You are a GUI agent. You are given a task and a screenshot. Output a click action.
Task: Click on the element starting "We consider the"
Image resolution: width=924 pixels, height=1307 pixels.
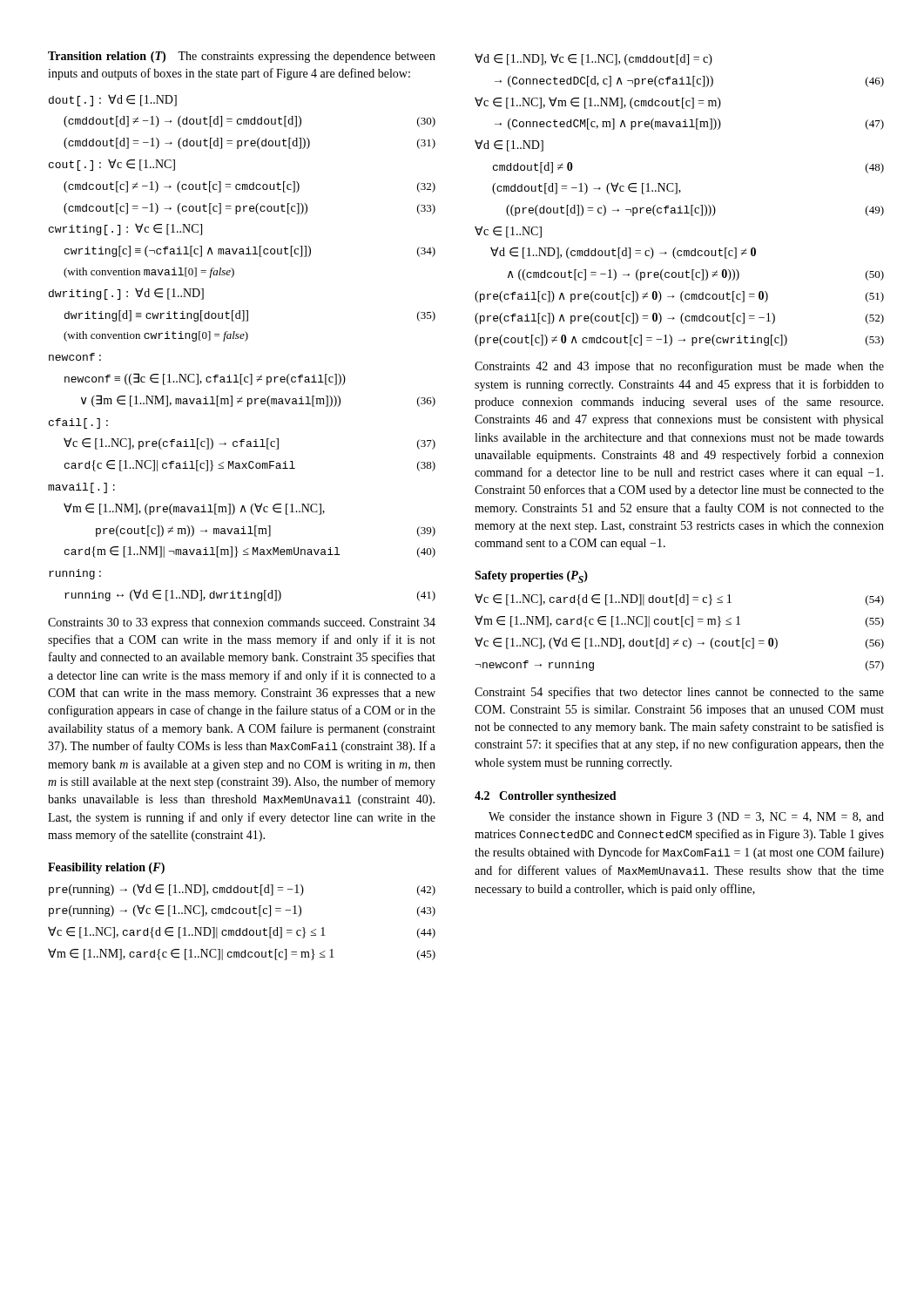pos(679,854)
